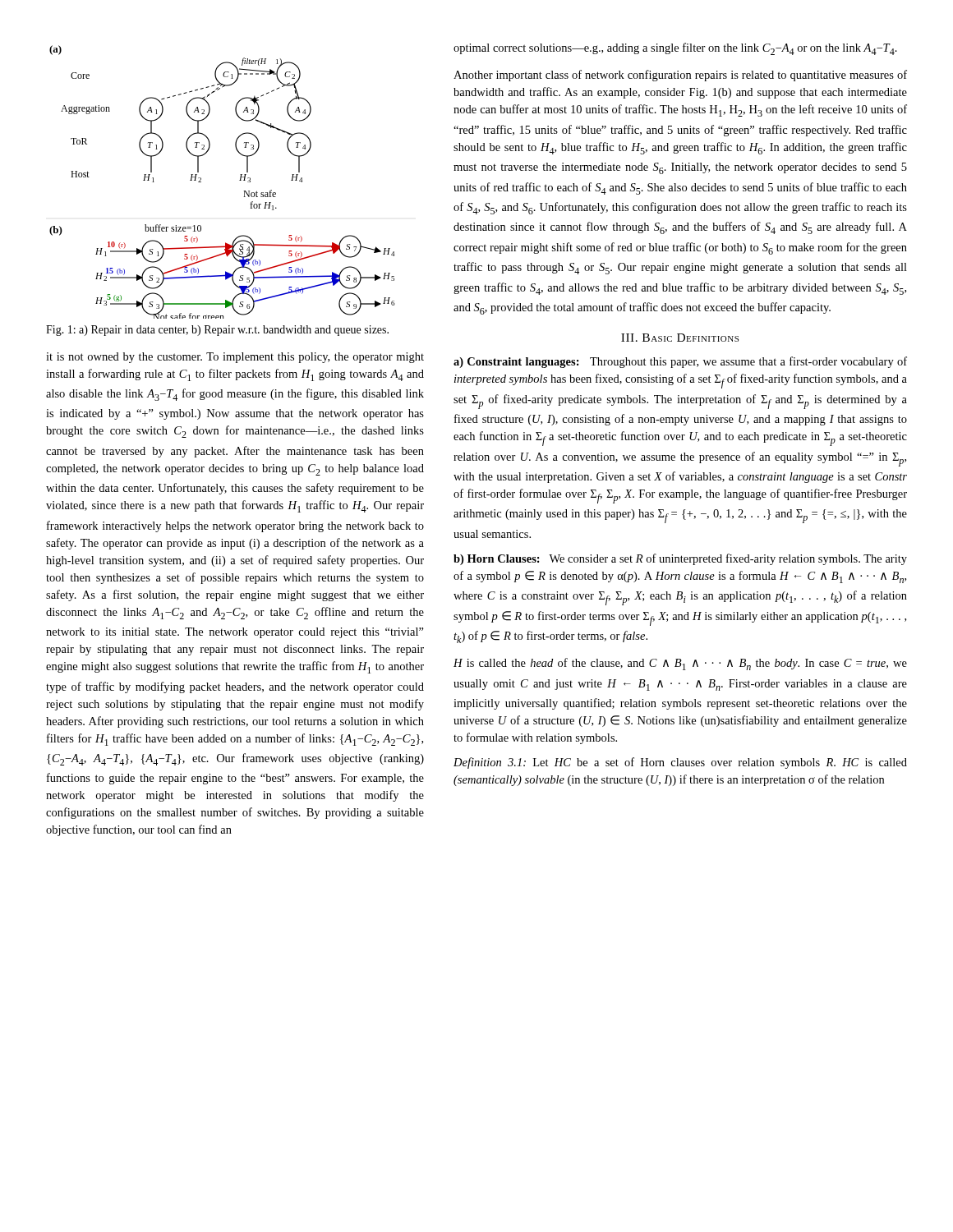Point to the block beginning "it is not owned by the"
Image resolution: width=953 pixels, height=1232 pixels.
235,593
